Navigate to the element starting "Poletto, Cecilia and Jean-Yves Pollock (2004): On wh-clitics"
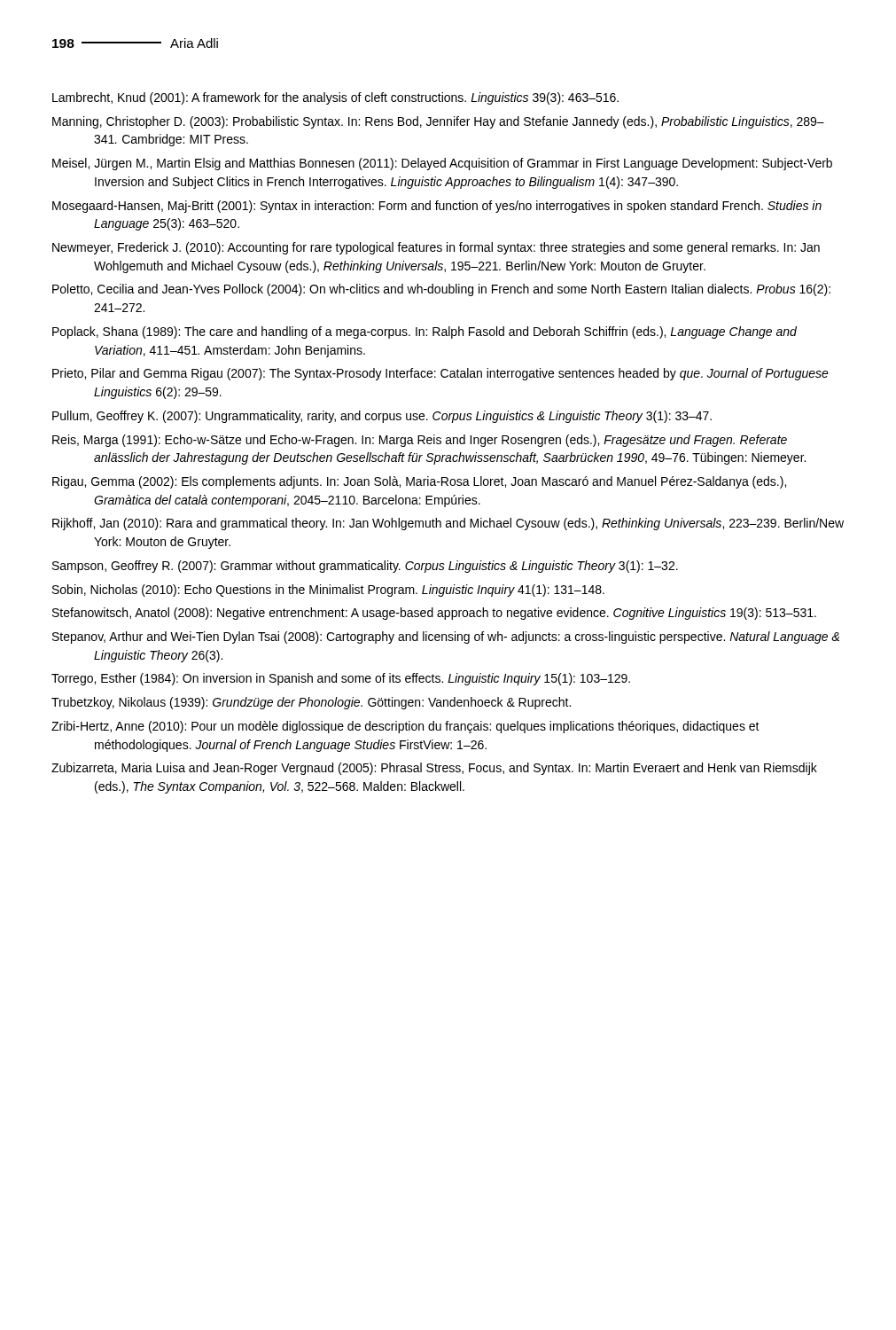 pyautogui.click(x=441, y=299)
